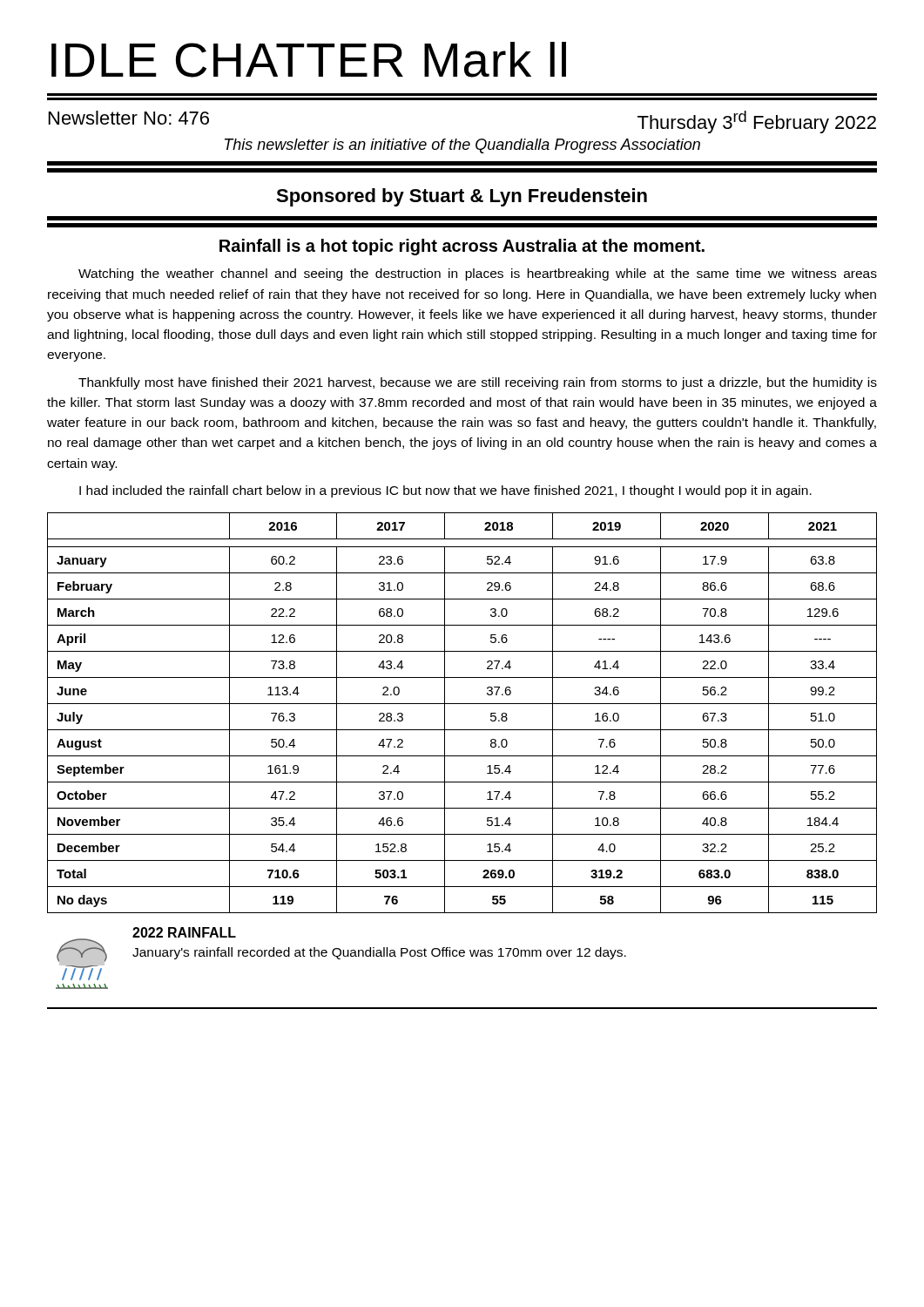Point to the block starting "Sponsored by Stuart &"
The height and width of the screenshot is (1307, 924).
(462, 196)
